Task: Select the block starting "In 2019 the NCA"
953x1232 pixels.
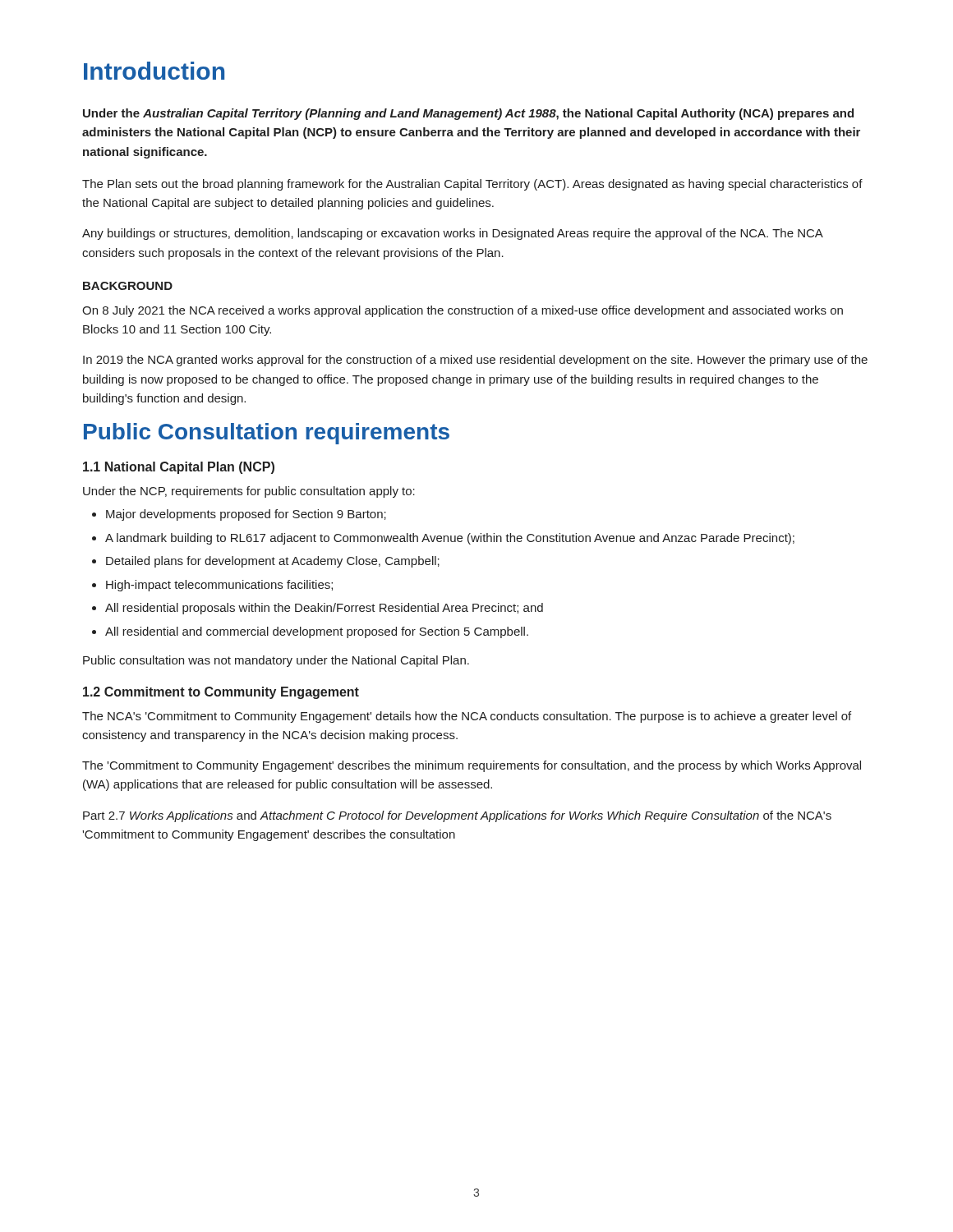Action: [476, 379]
